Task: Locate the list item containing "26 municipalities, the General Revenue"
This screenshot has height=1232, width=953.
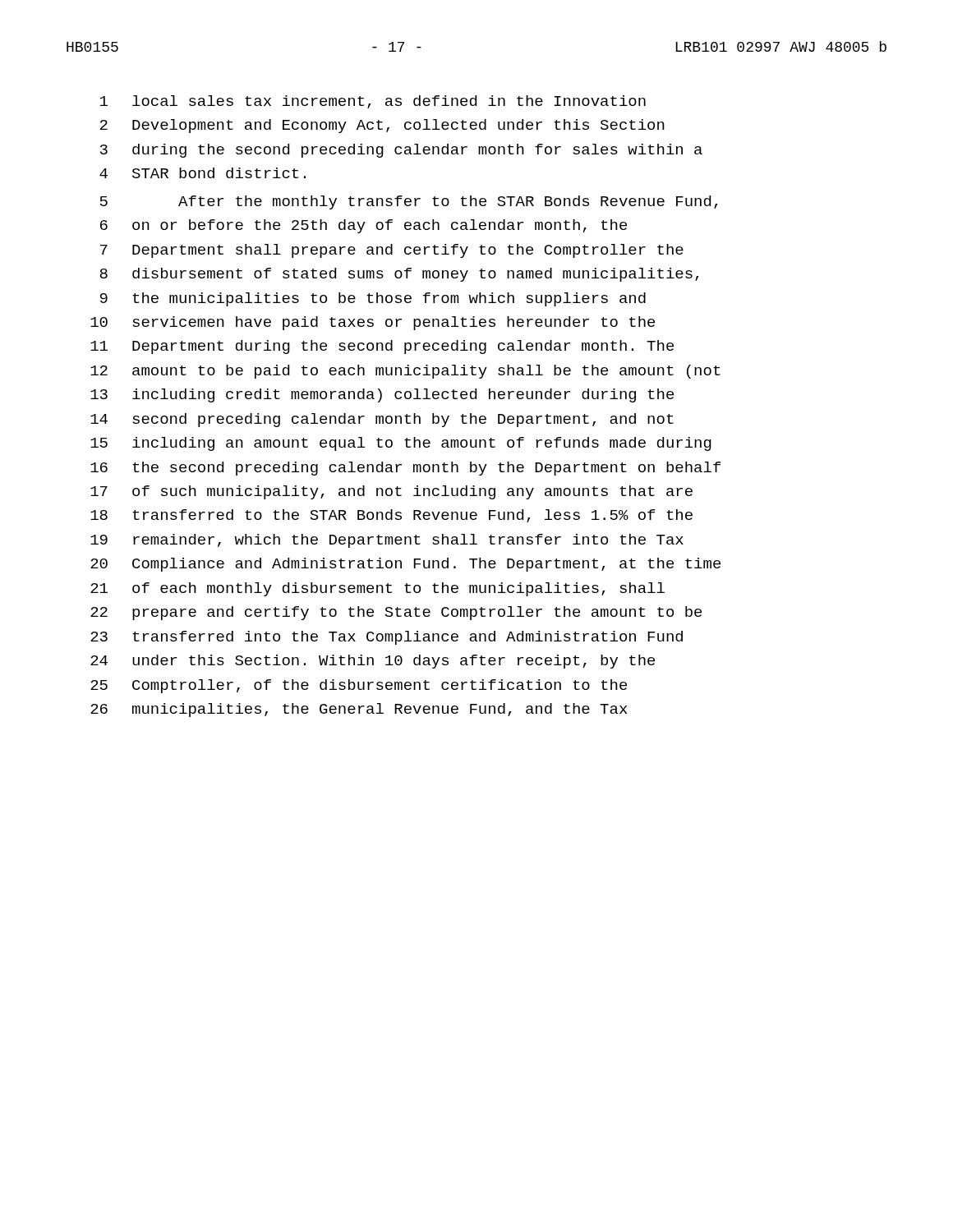Action: point(476,710)
